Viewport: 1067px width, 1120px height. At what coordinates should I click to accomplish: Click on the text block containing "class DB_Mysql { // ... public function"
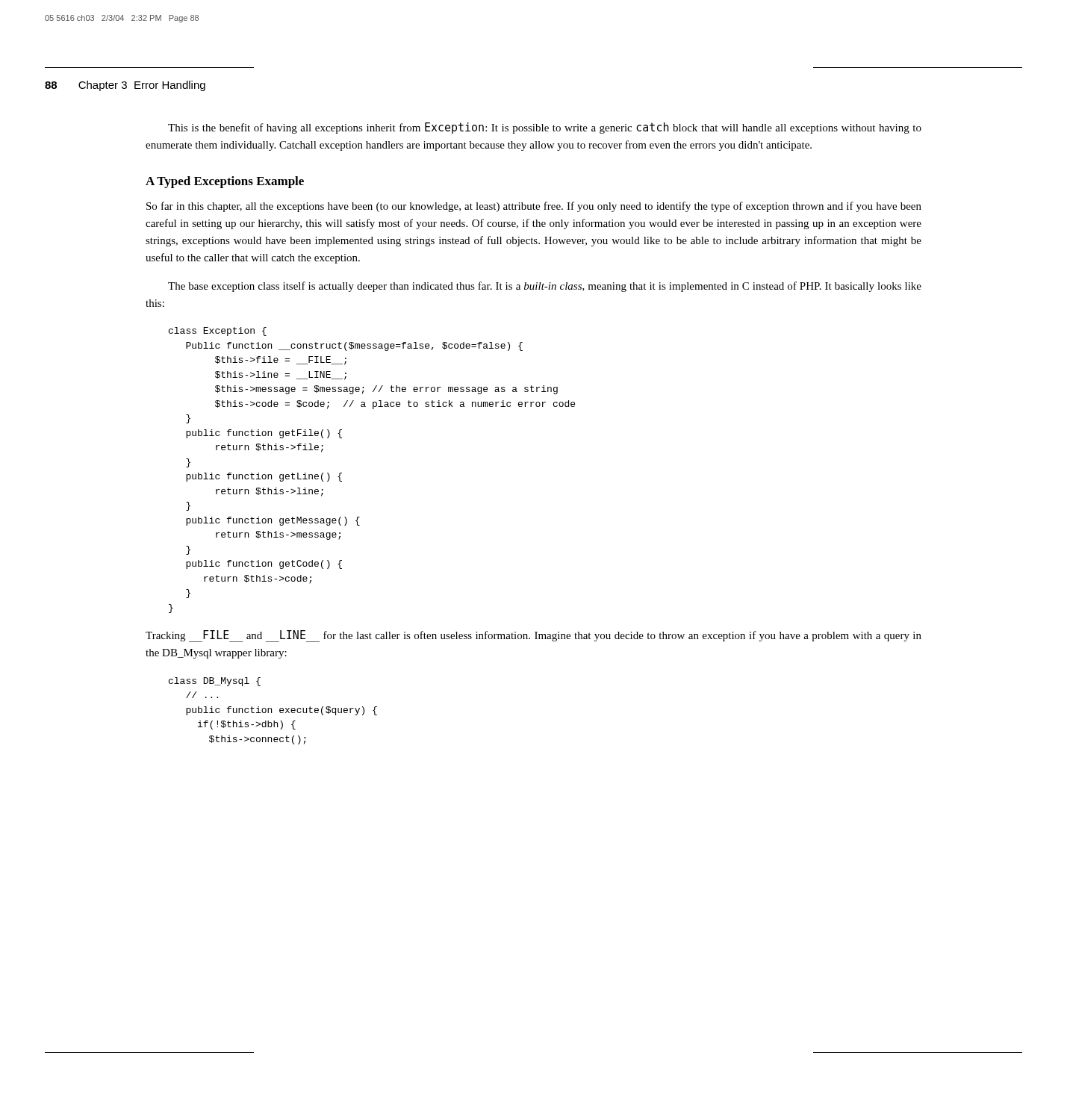tap(215, 682)
